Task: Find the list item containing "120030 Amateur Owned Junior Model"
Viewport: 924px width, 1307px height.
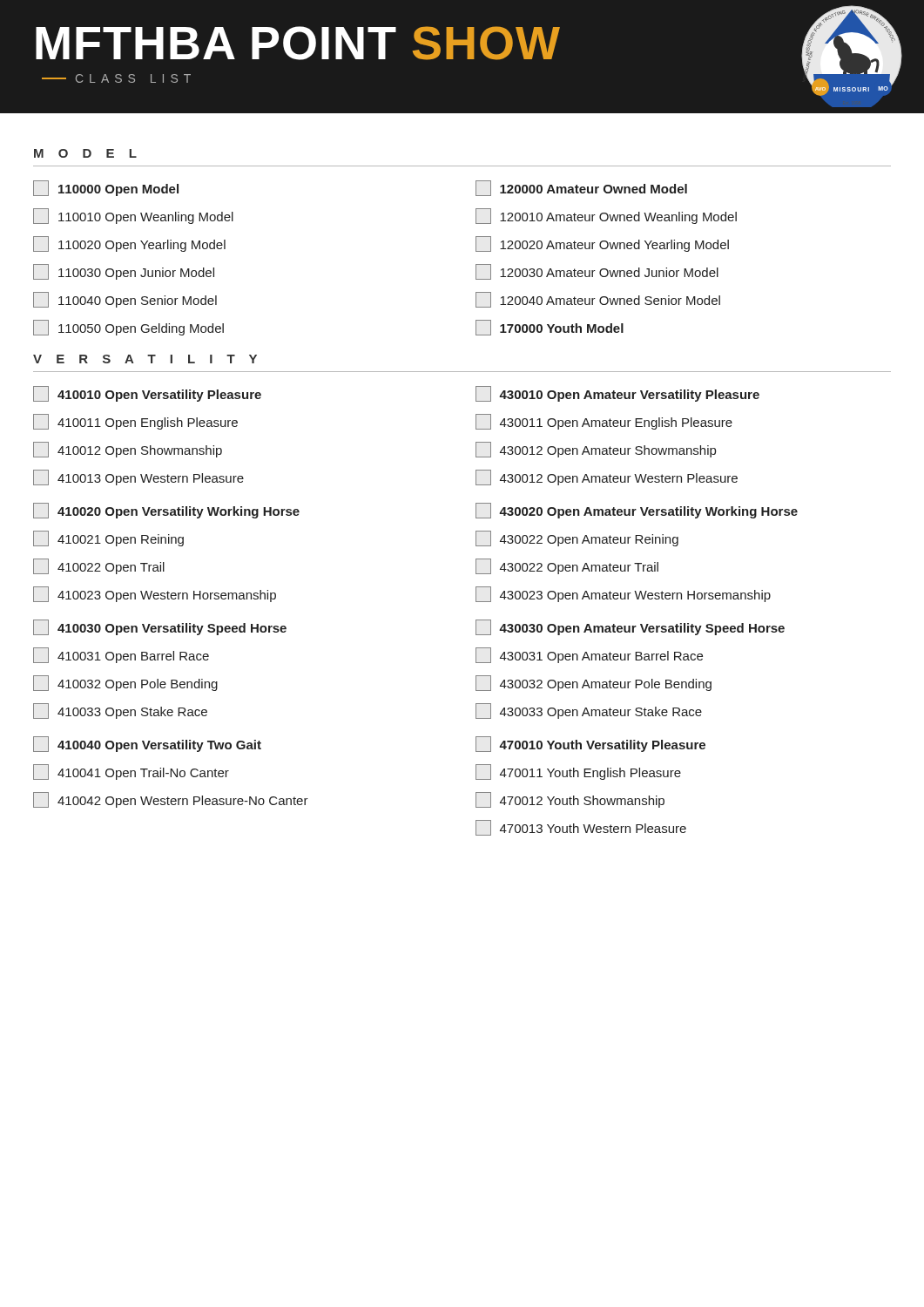Action: pyautogui.click(x=597, y=272)
